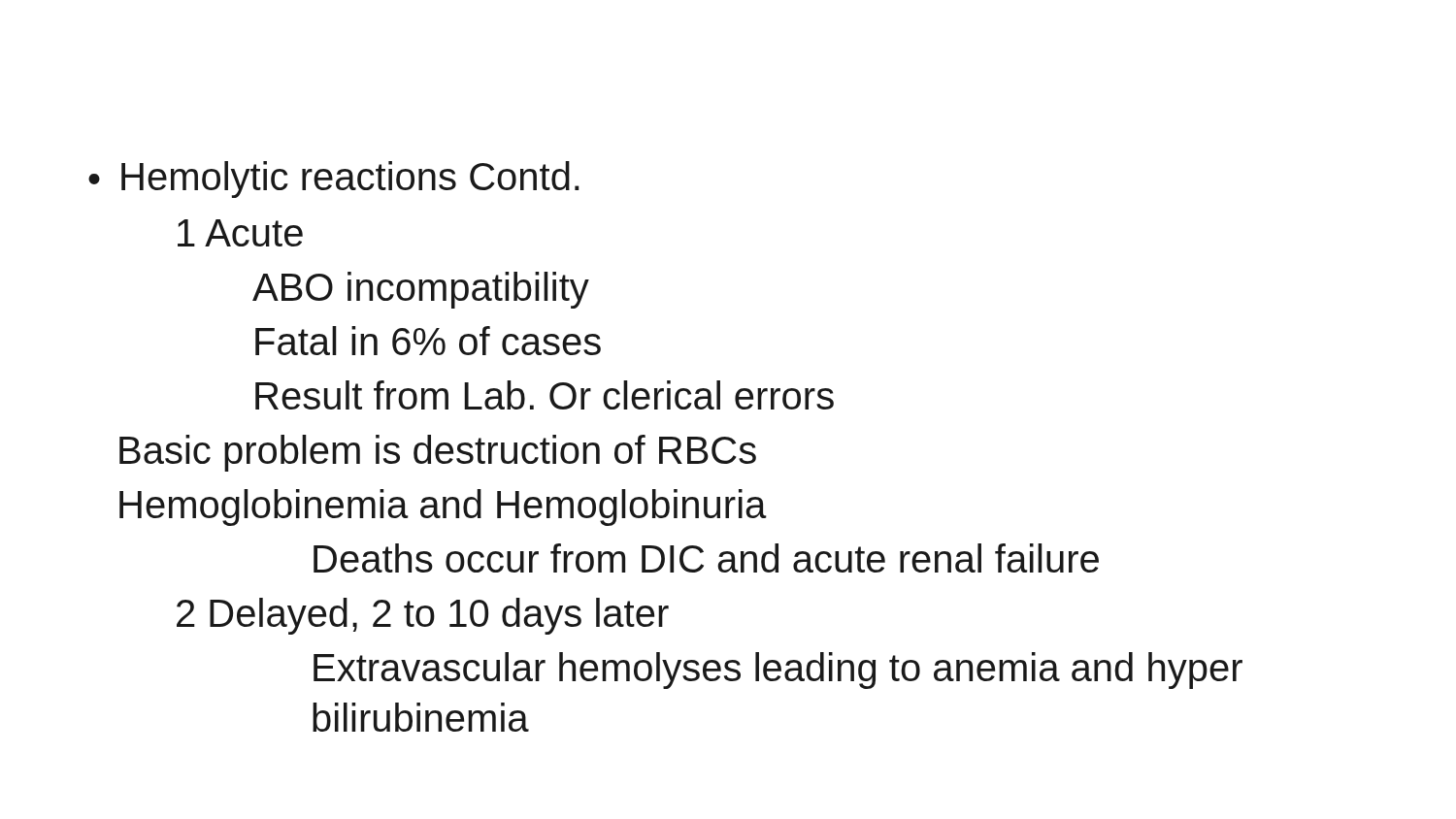Screen dimensions: 819x1456
Task: Where is the passage that starts "Deaths occur from DIC and acute renal"?
Action: [x=706, y=559]
